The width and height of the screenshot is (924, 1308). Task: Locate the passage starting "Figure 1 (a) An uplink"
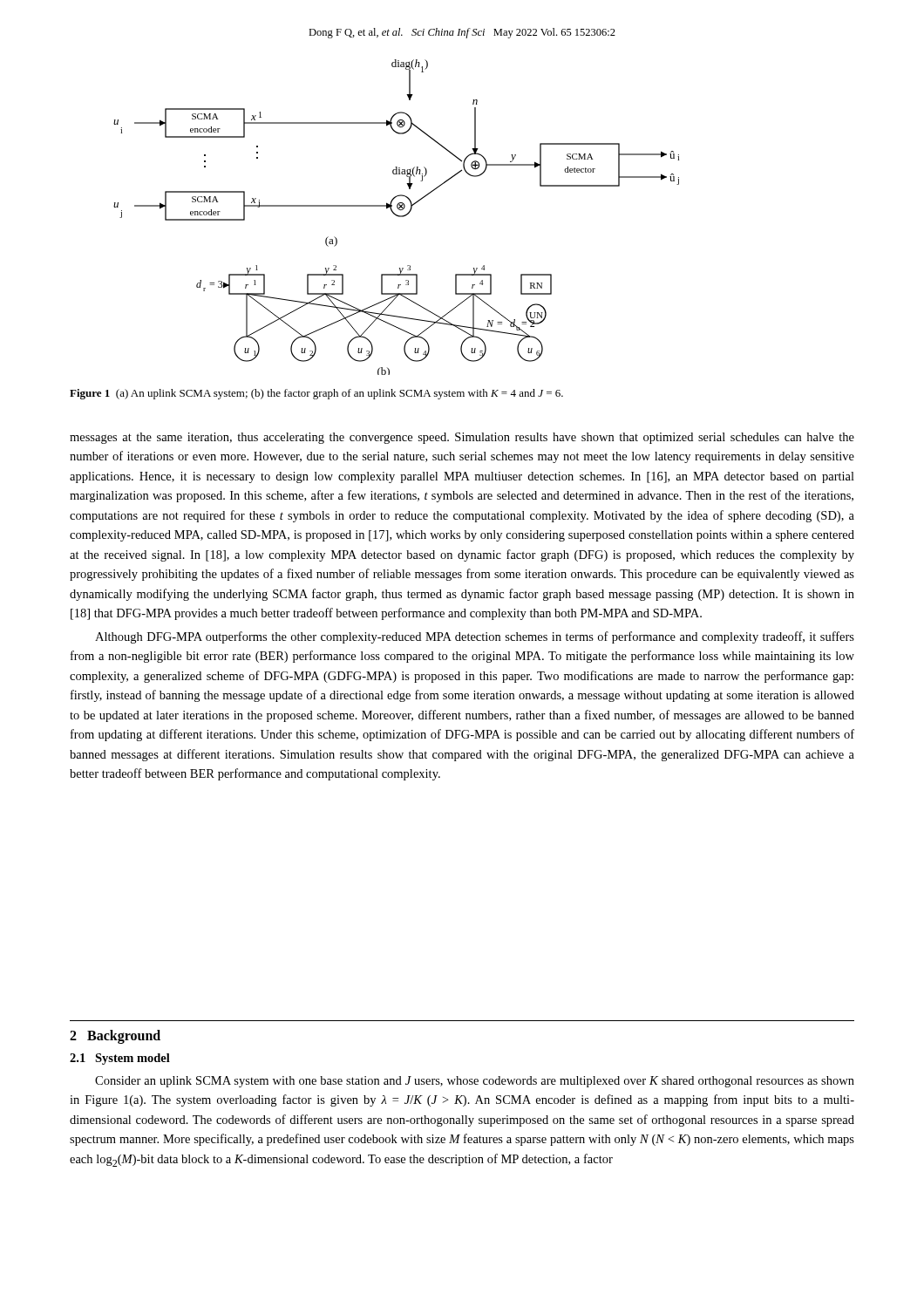(x=317, y=393)
